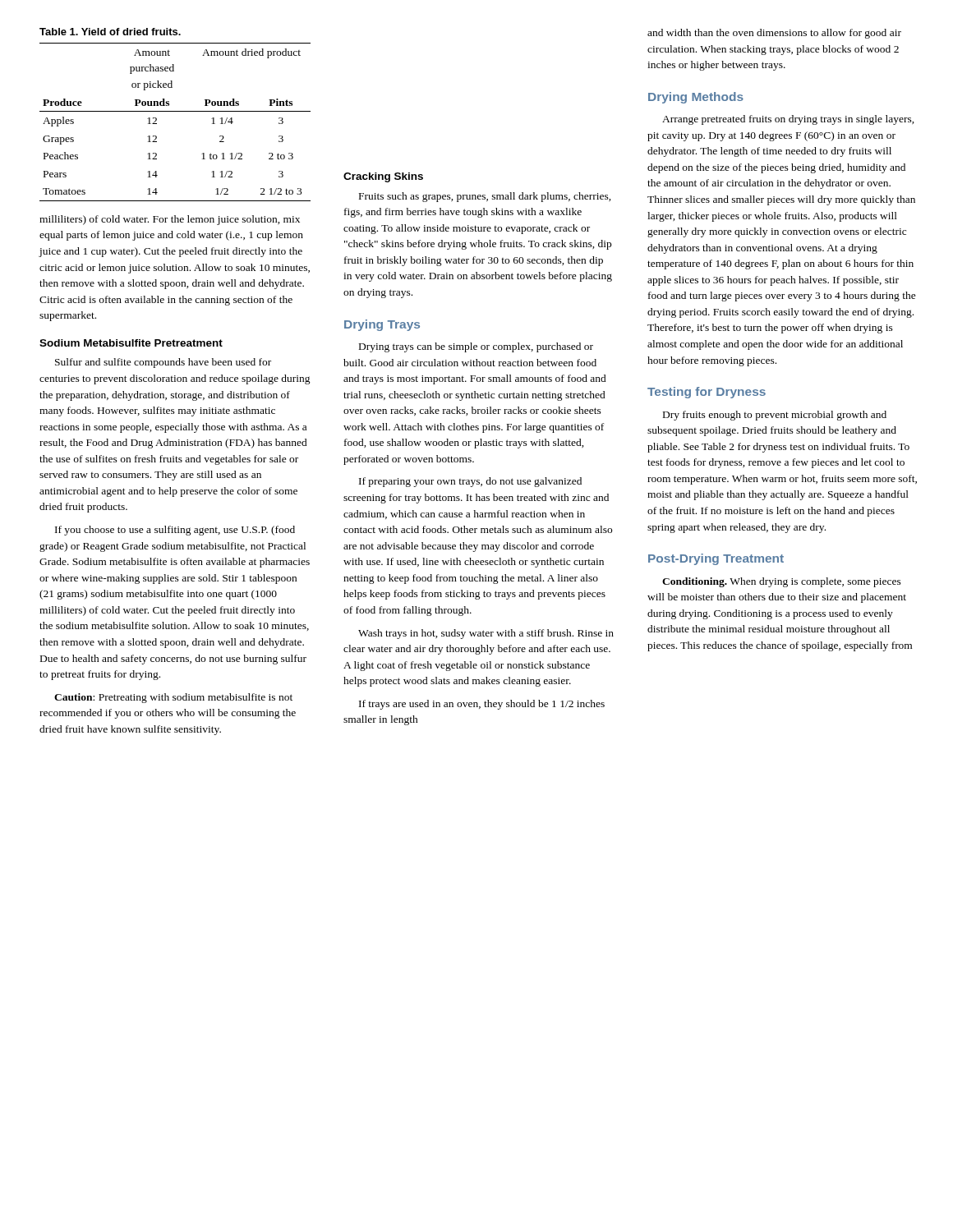This screenshot has width=953, height=1232.
Task: Click on the element starting "Drying Trays"
Action: [382, 324]
